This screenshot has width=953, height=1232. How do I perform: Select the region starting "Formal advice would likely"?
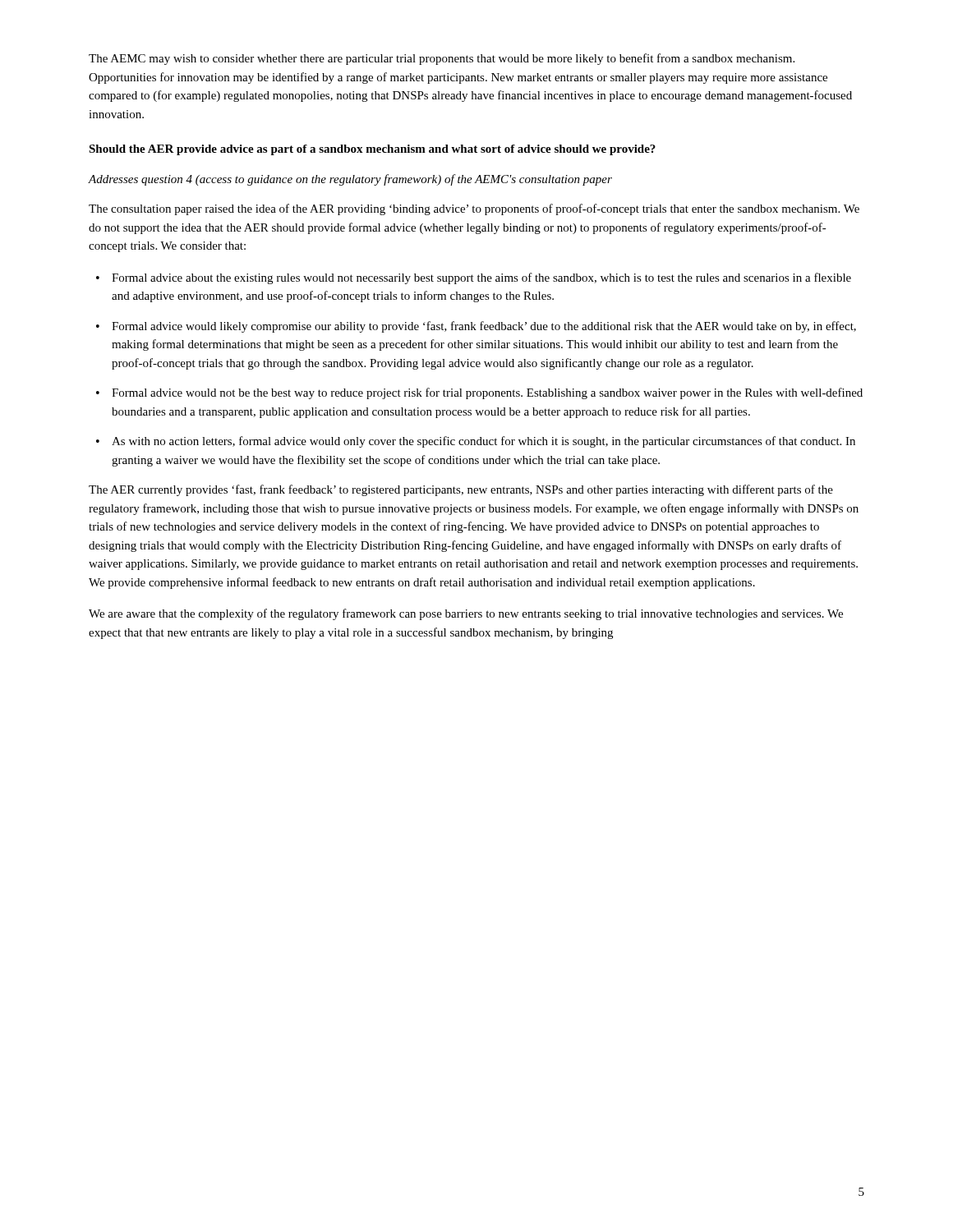(484, 344)
